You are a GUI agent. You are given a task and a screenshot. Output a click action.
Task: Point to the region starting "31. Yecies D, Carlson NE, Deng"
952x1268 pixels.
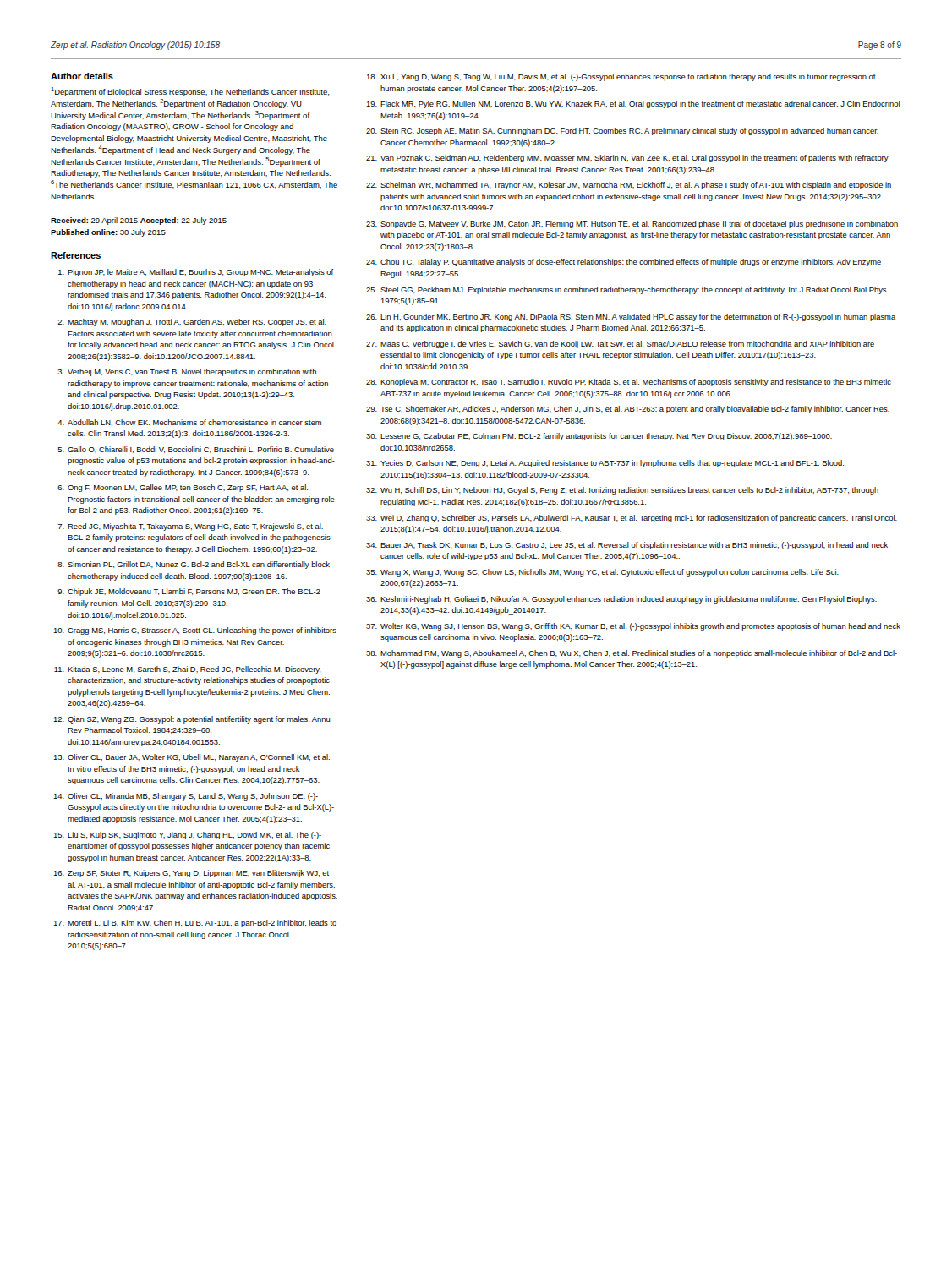(632, 469)
